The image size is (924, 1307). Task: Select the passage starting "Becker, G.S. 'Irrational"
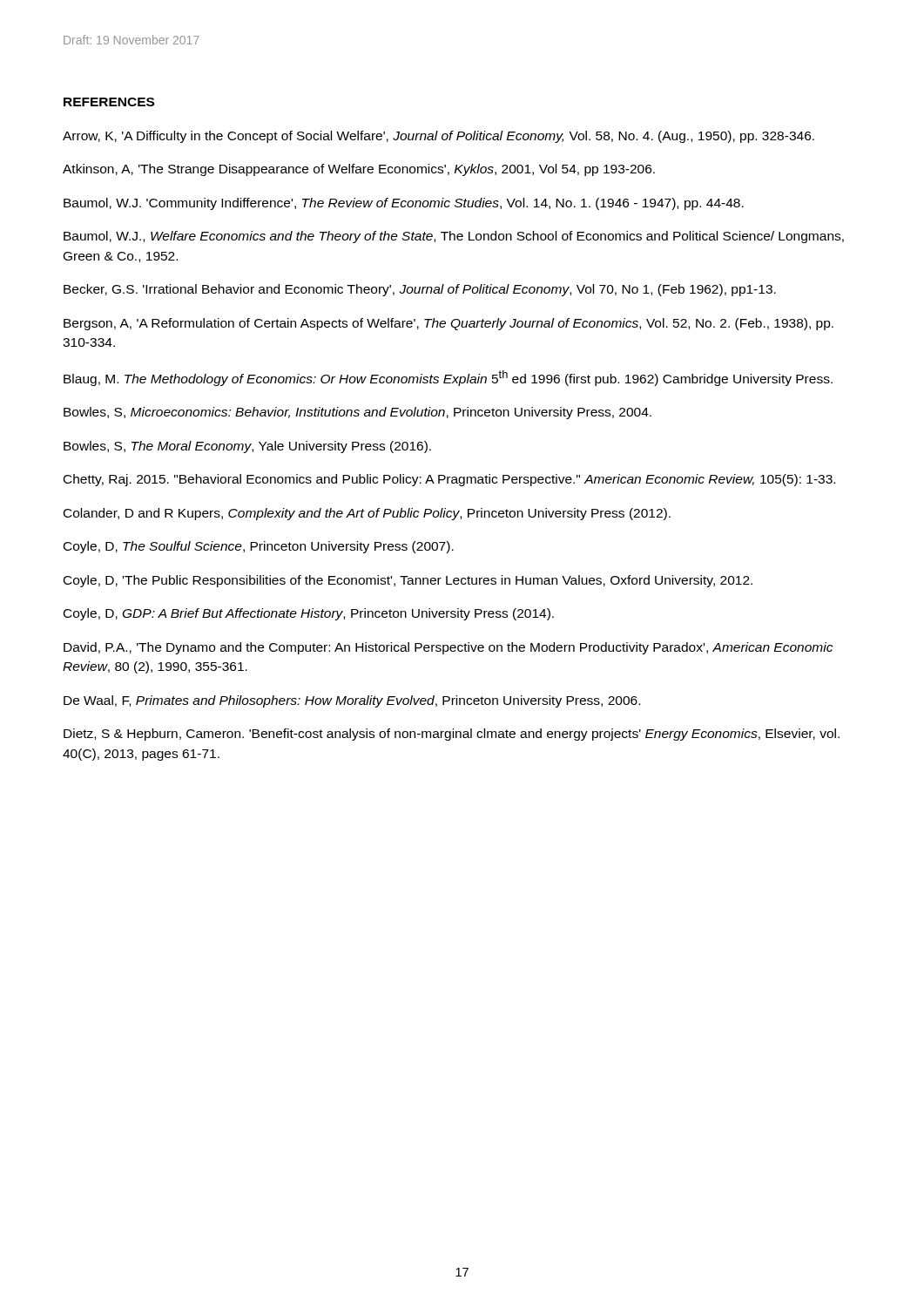coord(420,289)
